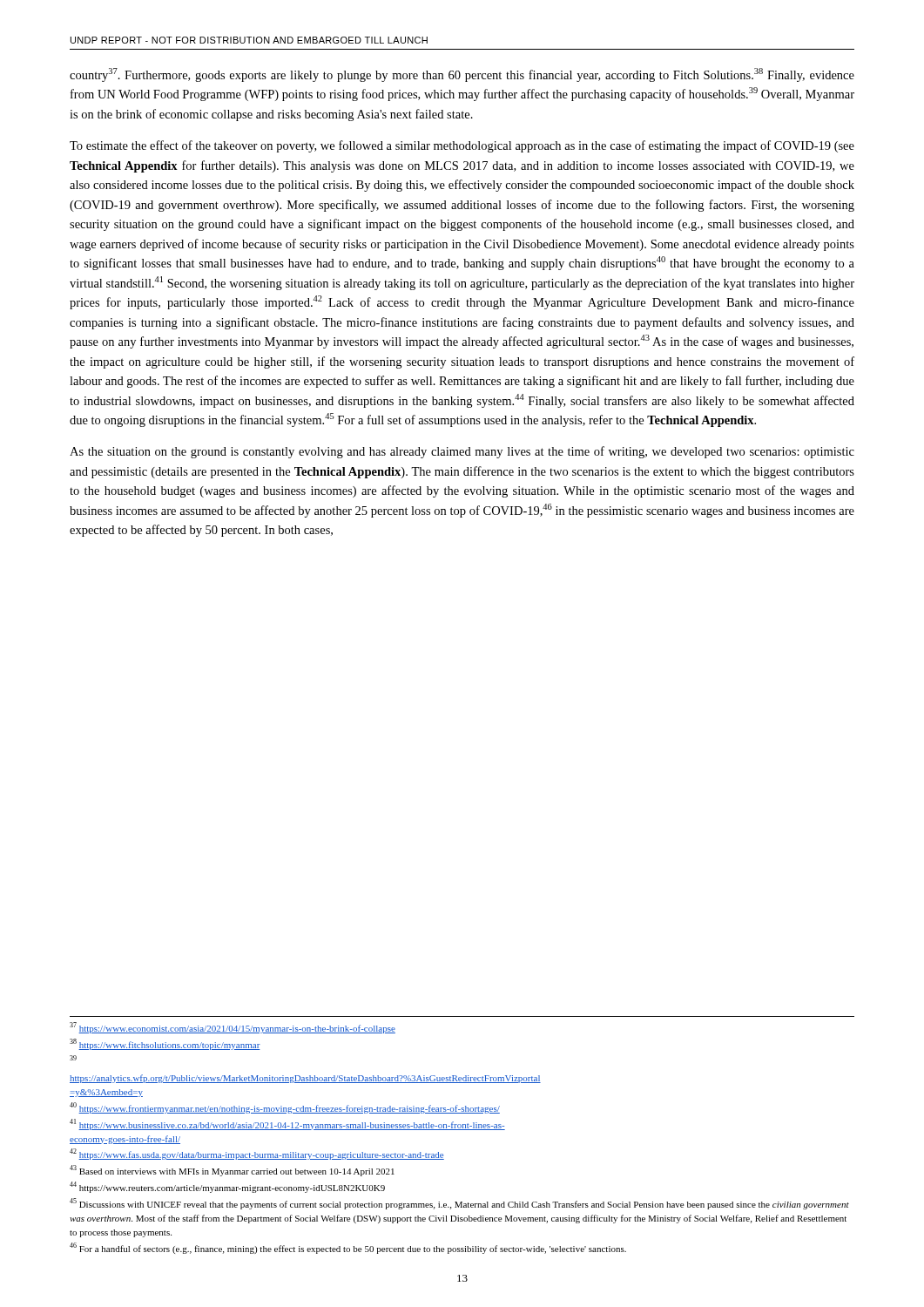Find the block on this page that starts "country37. Furthermore, goods exports are likely"
924x1307 pixels.
click(462, 94)
